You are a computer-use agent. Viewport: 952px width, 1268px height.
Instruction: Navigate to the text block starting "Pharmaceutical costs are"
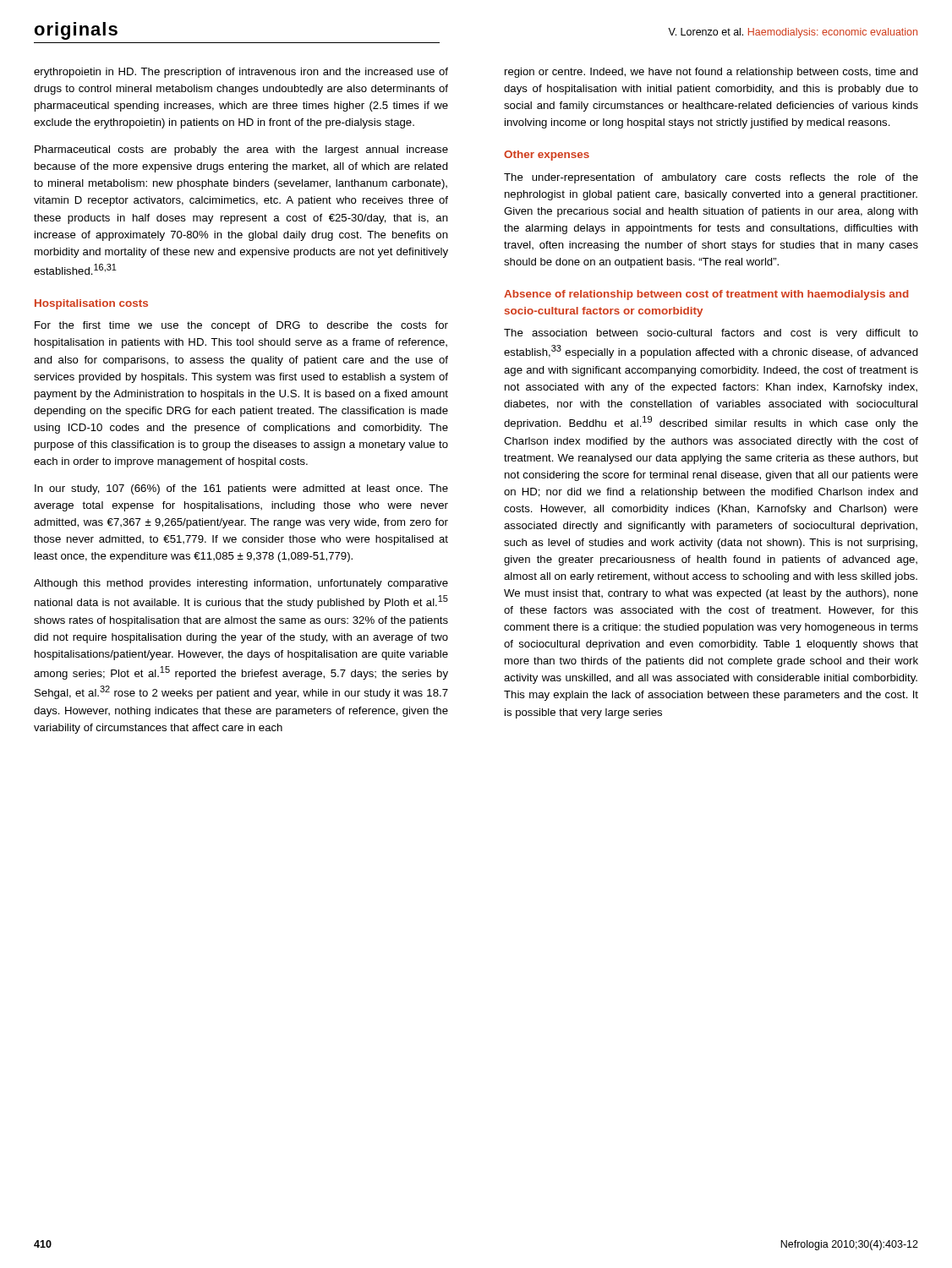click(x=241, y=210)
